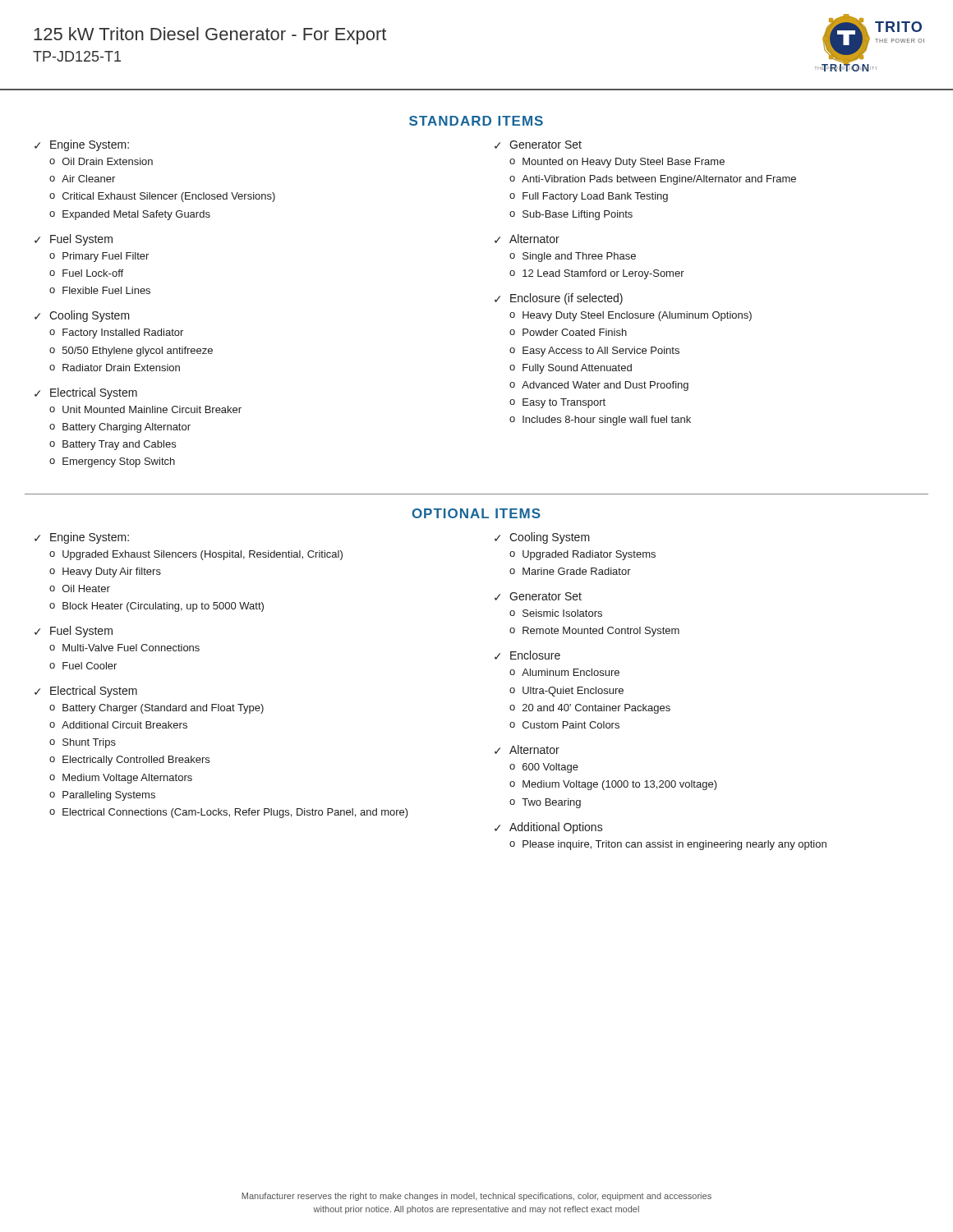This screenshot has height=1232, width=953.
Task: Click on the list item that says "✓ Additional Options oPlease"
Action: [x=707, y=837]
